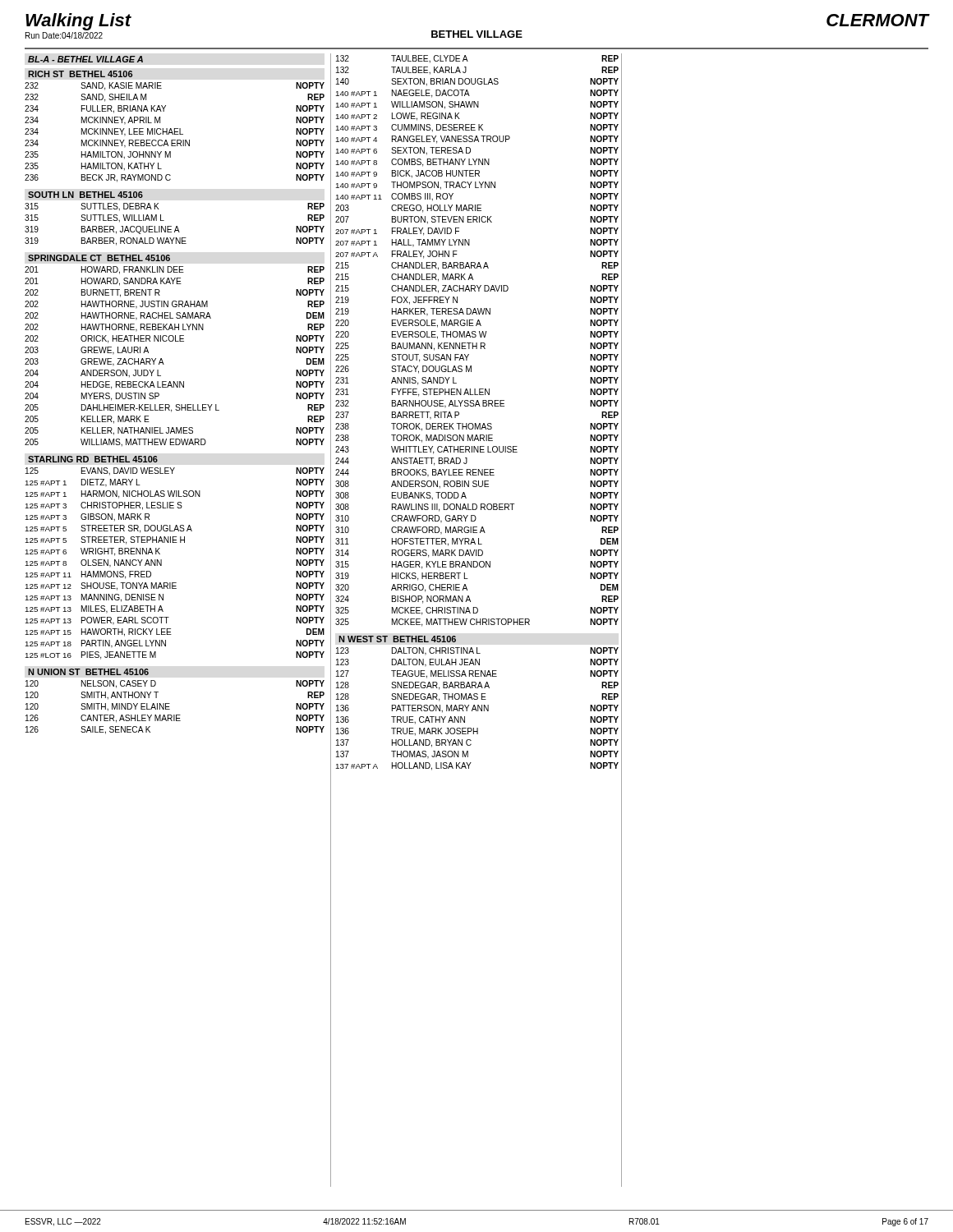Navigate to the block starting "Walking List"

(78, 20)
